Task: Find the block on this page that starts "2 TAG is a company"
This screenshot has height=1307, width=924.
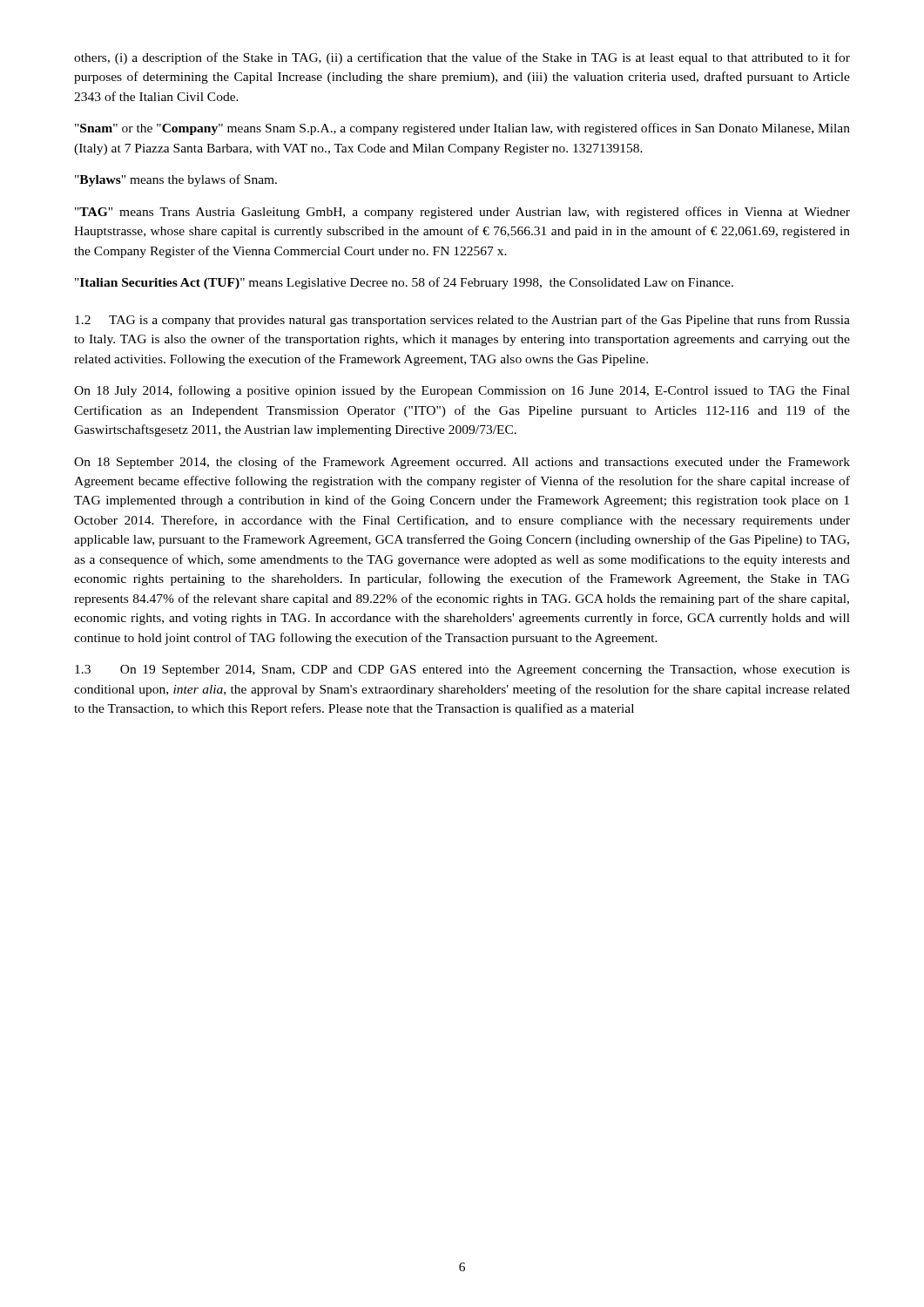Action: (462, 339)
